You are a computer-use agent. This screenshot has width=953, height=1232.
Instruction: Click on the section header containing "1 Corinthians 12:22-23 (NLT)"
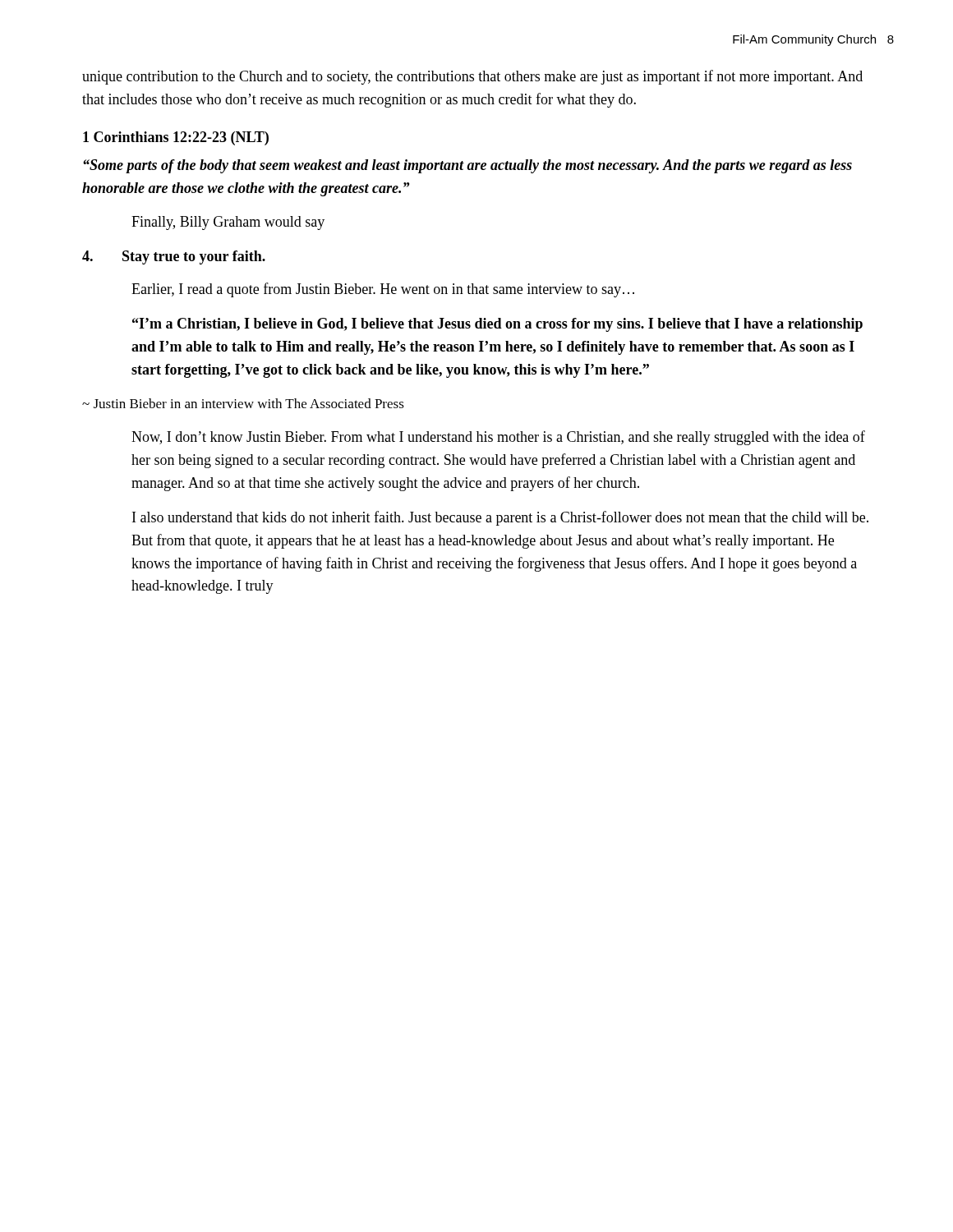176,137
